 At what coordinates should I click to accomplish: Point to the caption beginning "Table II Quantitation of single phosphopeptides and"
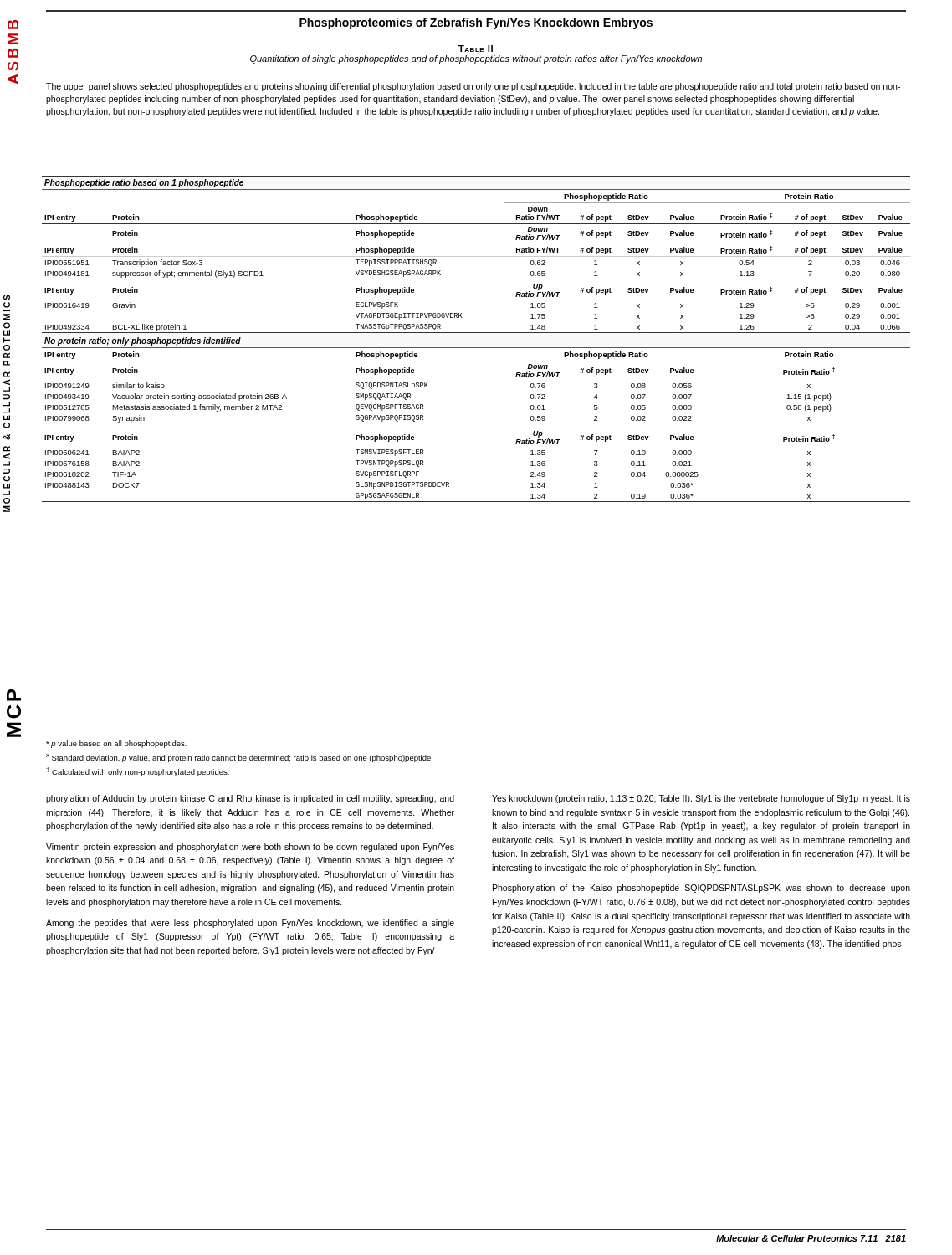476,54
